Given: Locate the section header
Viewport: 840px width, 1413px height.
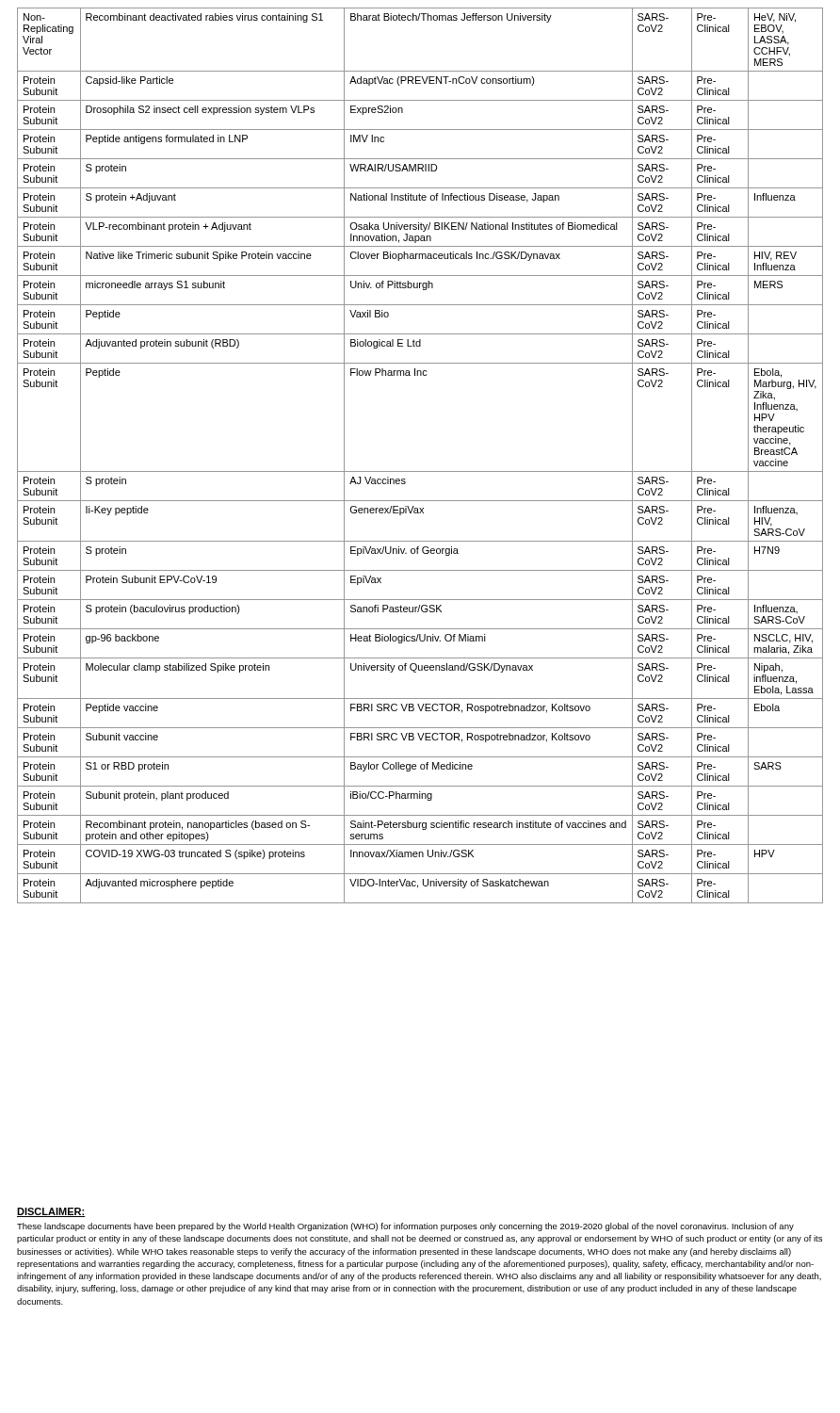Looking at the screenshot, I should (x=51, y=1211).
